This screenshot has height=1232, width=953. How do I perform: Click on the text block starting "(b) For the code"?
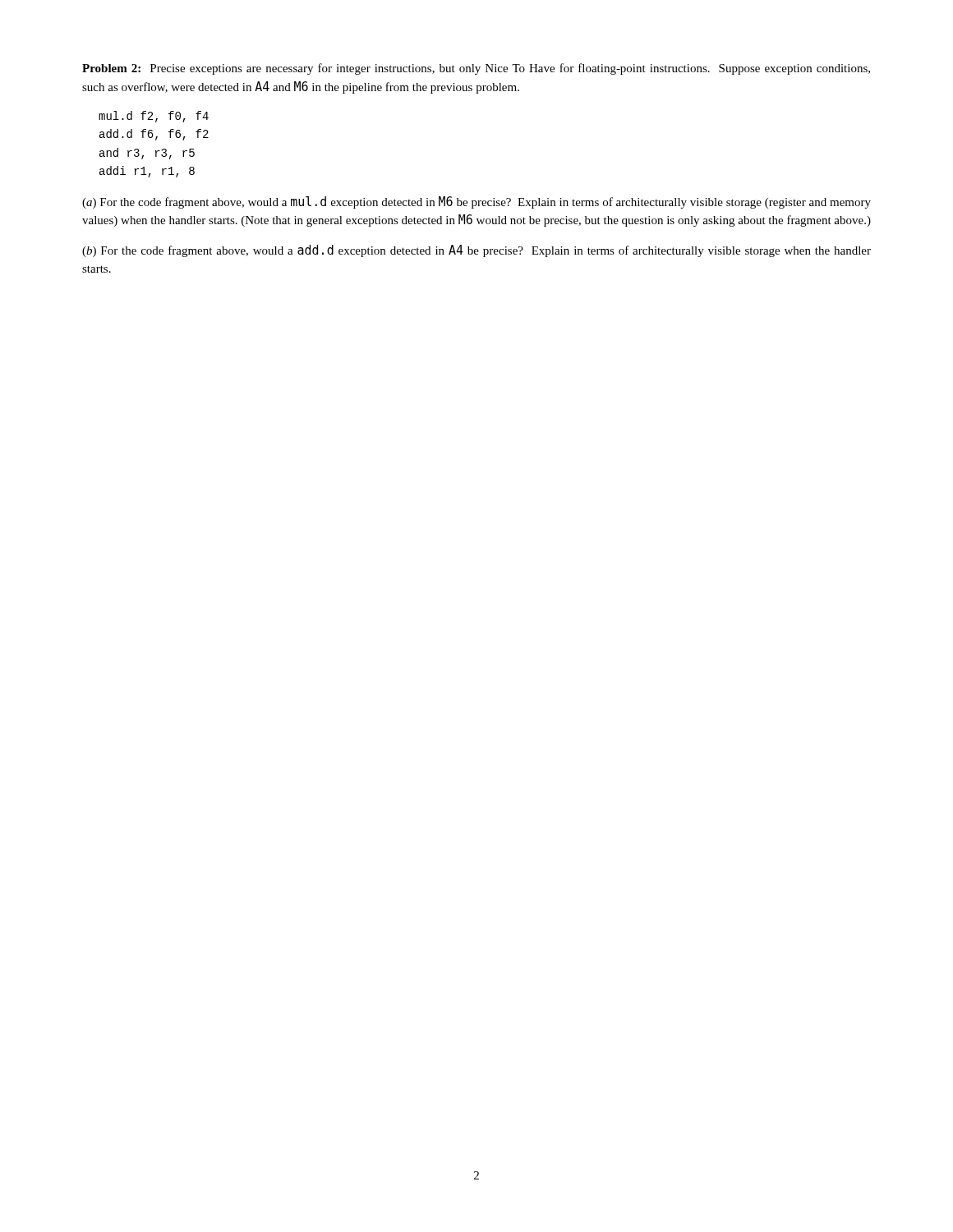tap(476, 259)
